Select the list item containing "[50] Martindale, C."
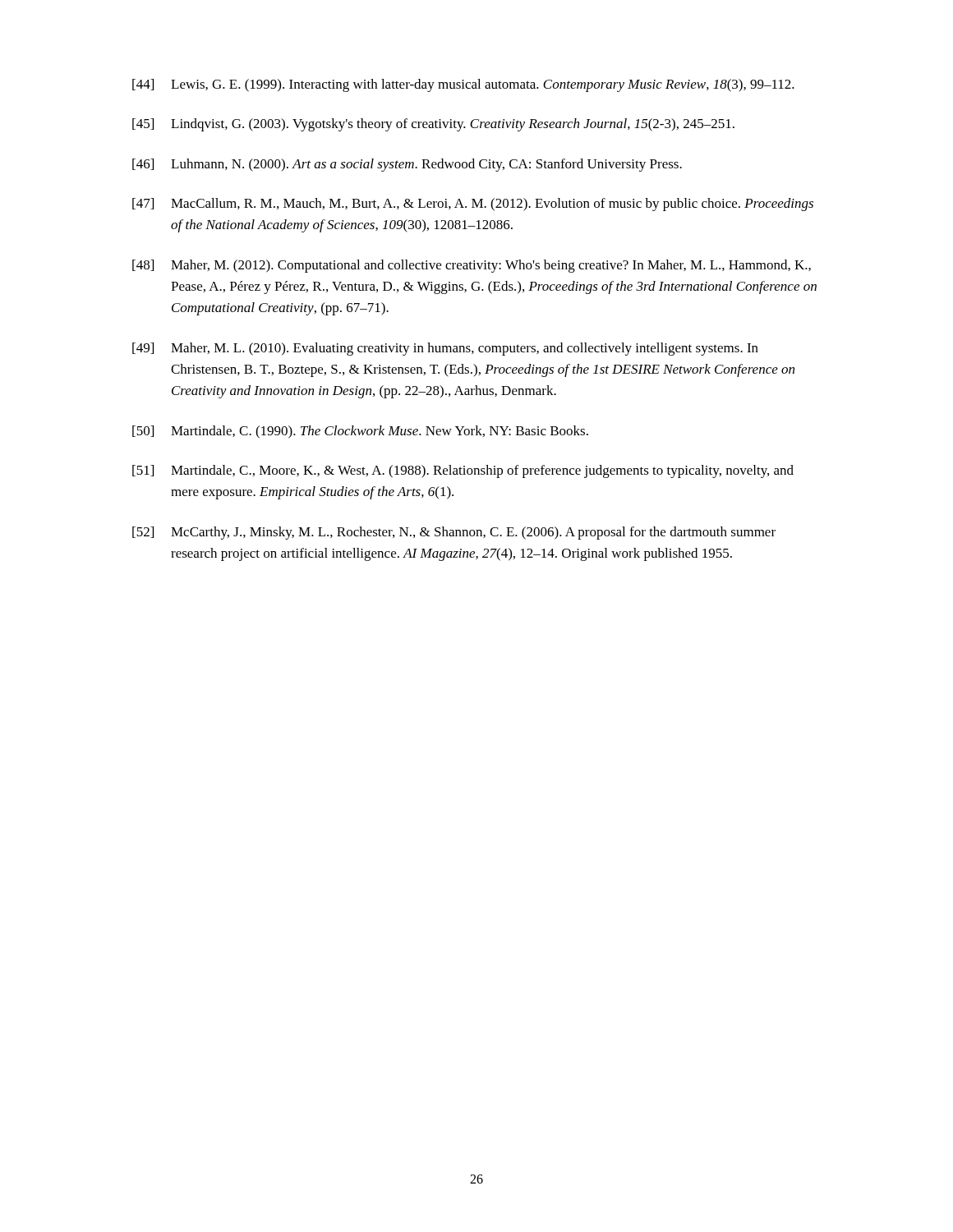This screenshot has height=1232, width=953. pyautogui.click(x=476, y=431)
